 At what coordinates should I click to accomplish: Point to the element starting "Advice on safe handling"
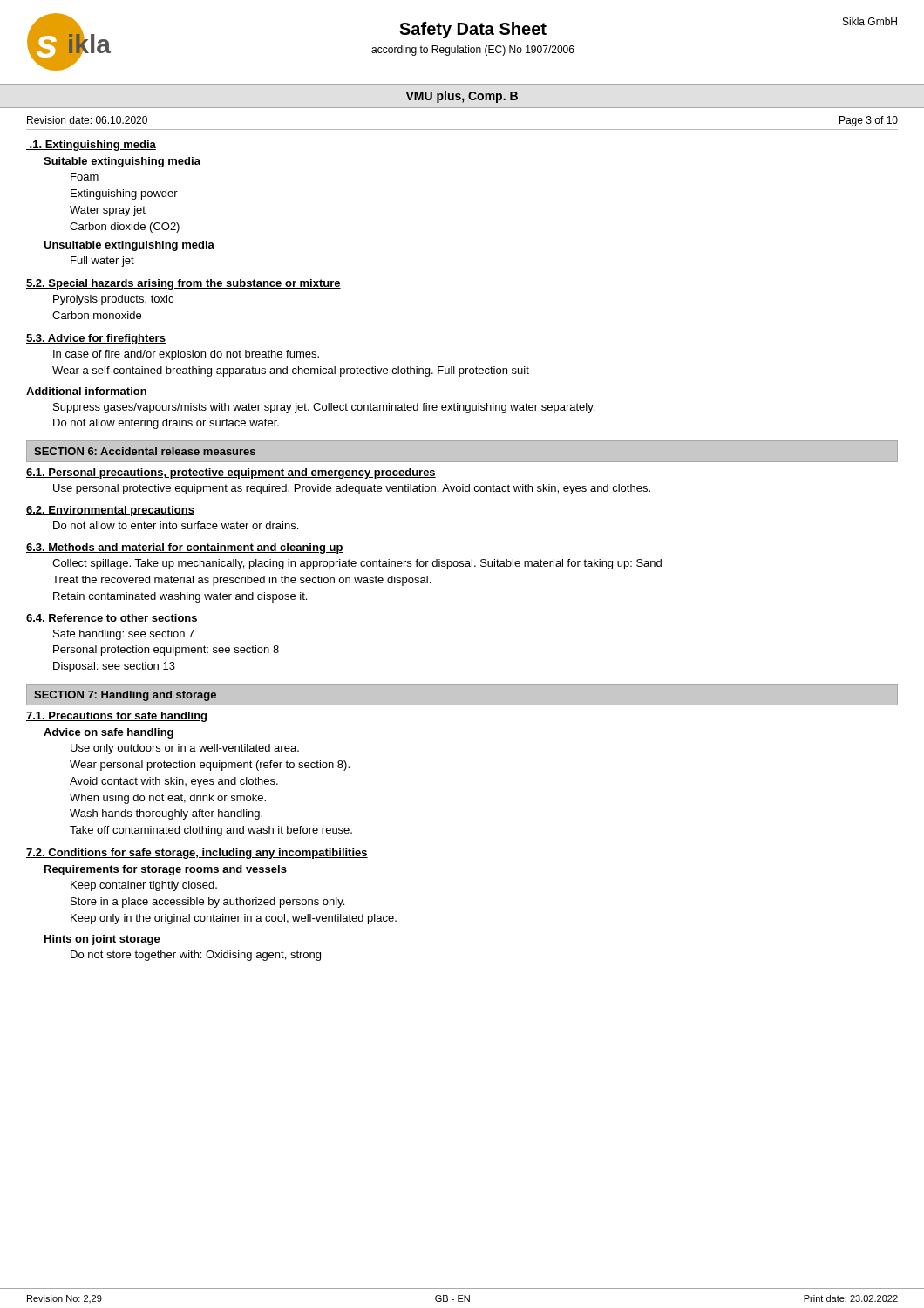pos(109,732)
